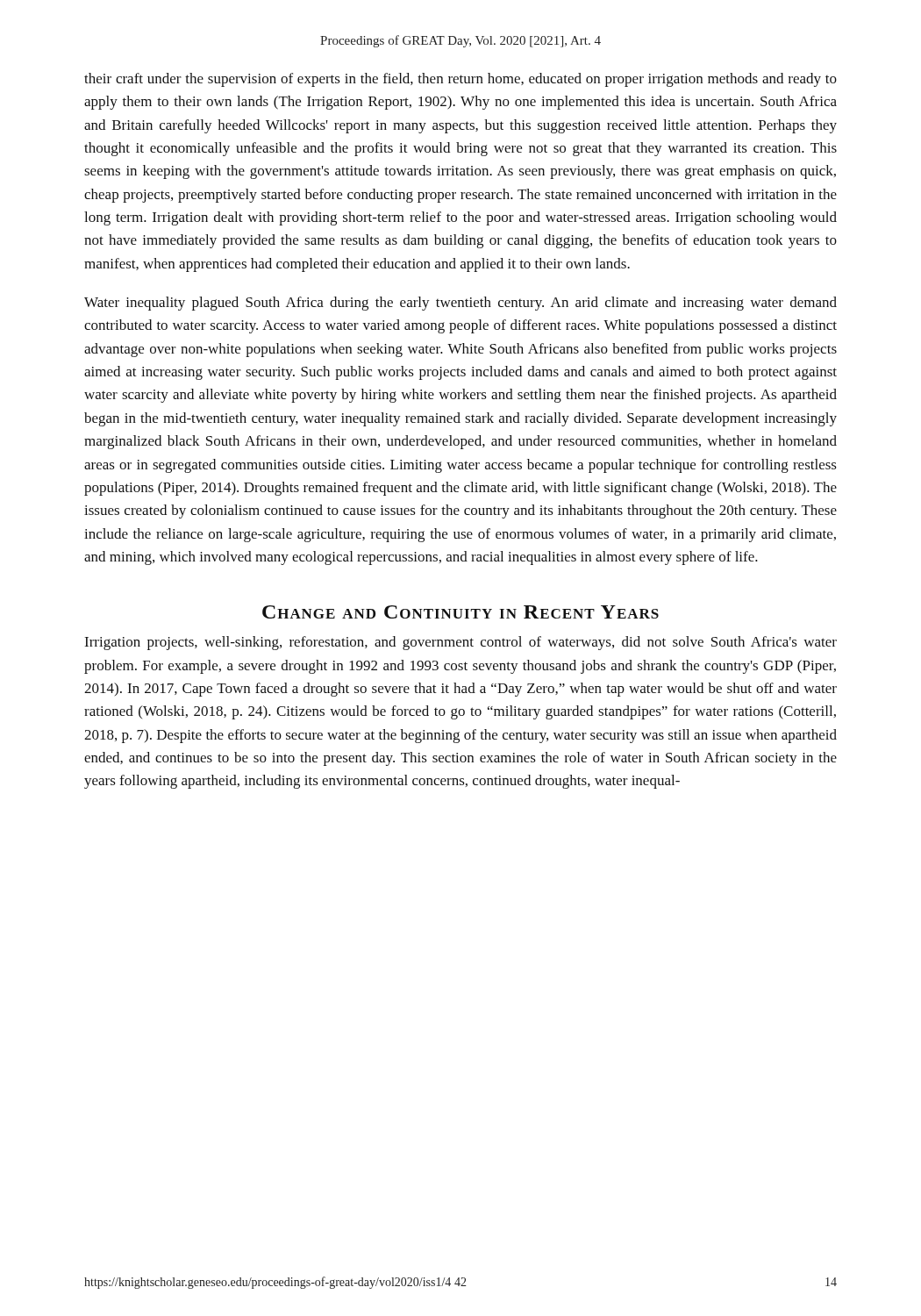Find the block on this page that starts "their craft under the supervision of experts"
Screen dimensions: 1316x921
click(460, 171)
